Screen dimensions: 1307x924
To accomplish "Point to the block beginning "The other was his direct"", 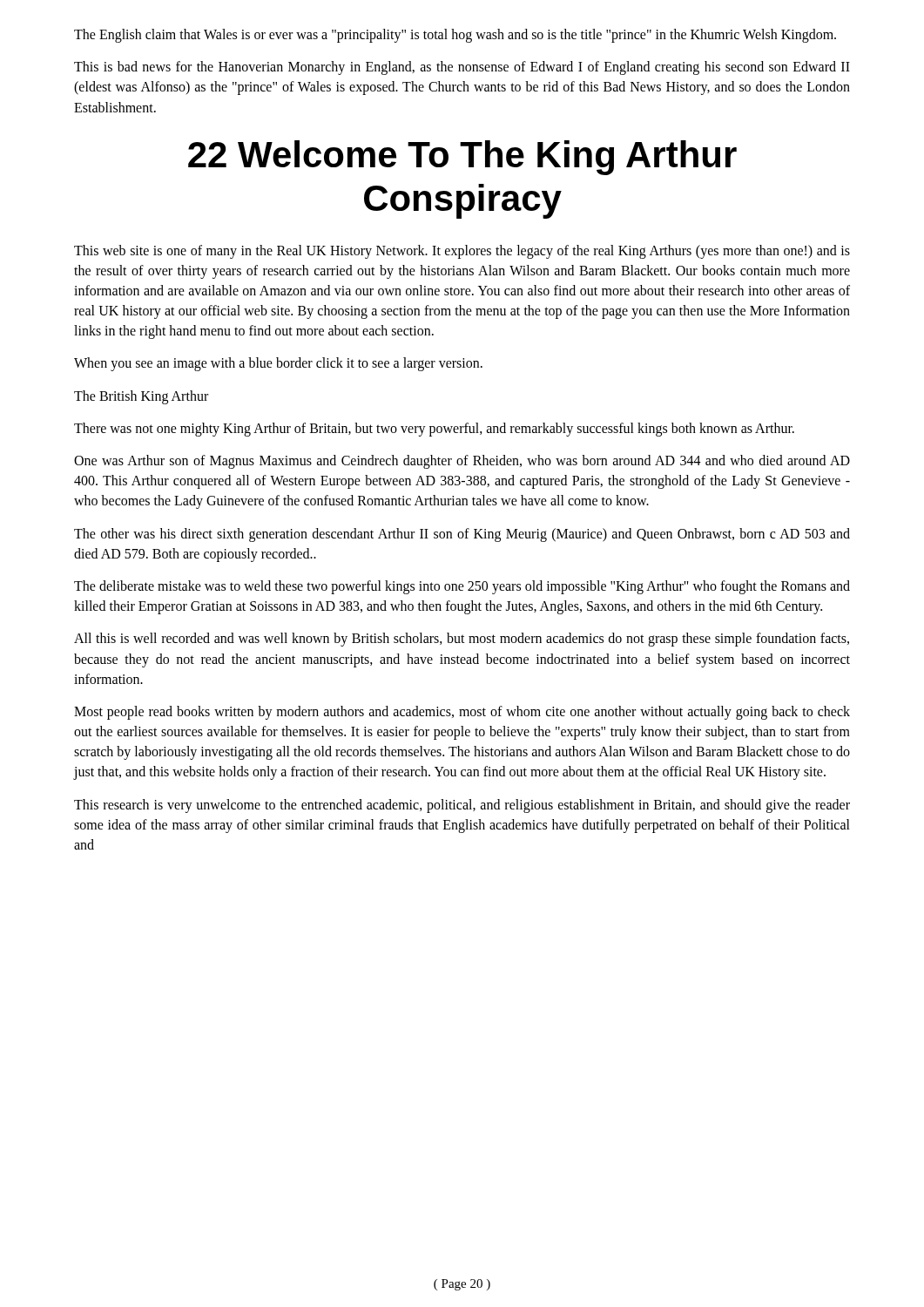I will coord(462,543).
